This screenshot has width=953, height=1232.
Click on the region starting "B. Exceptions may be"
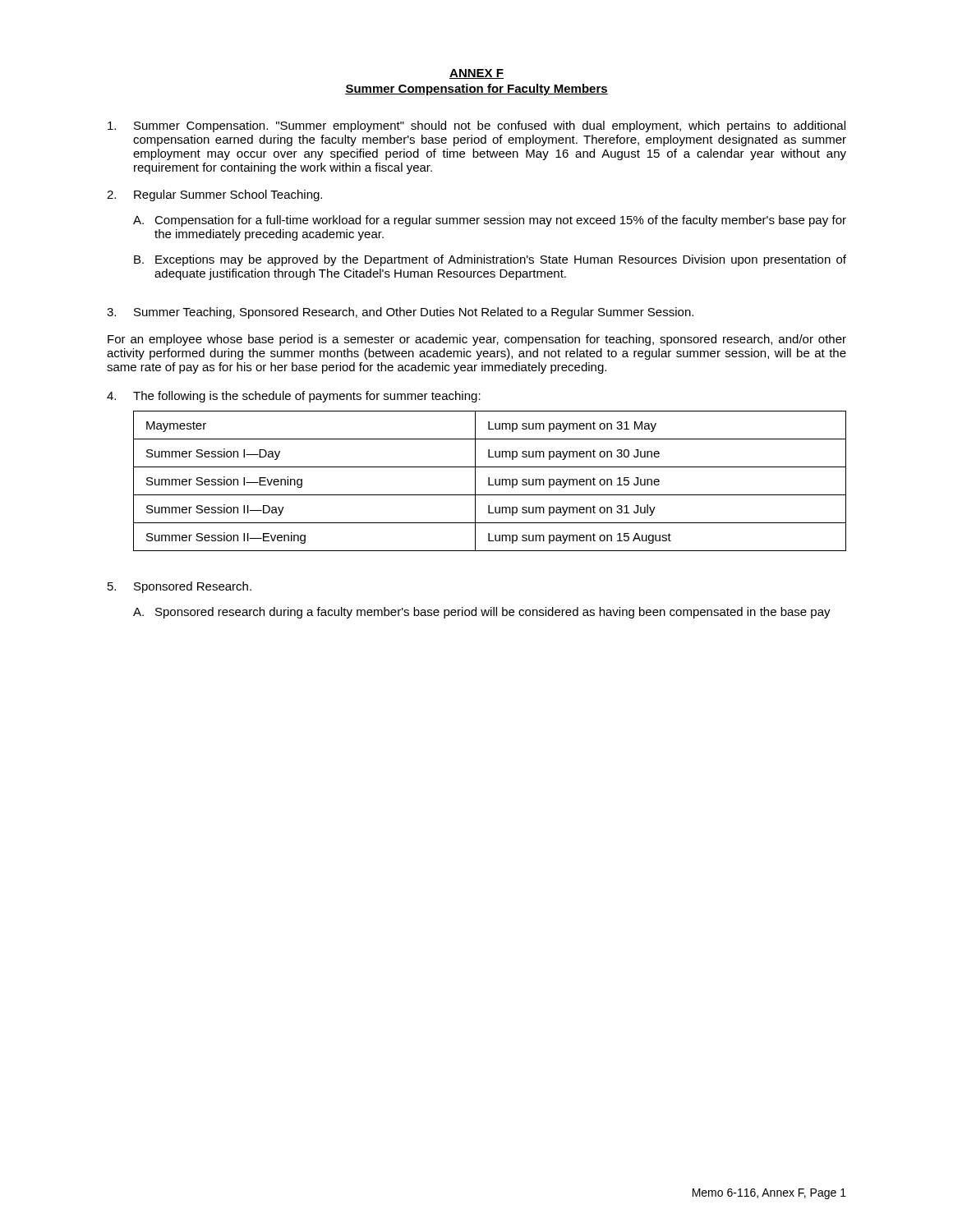490,266
